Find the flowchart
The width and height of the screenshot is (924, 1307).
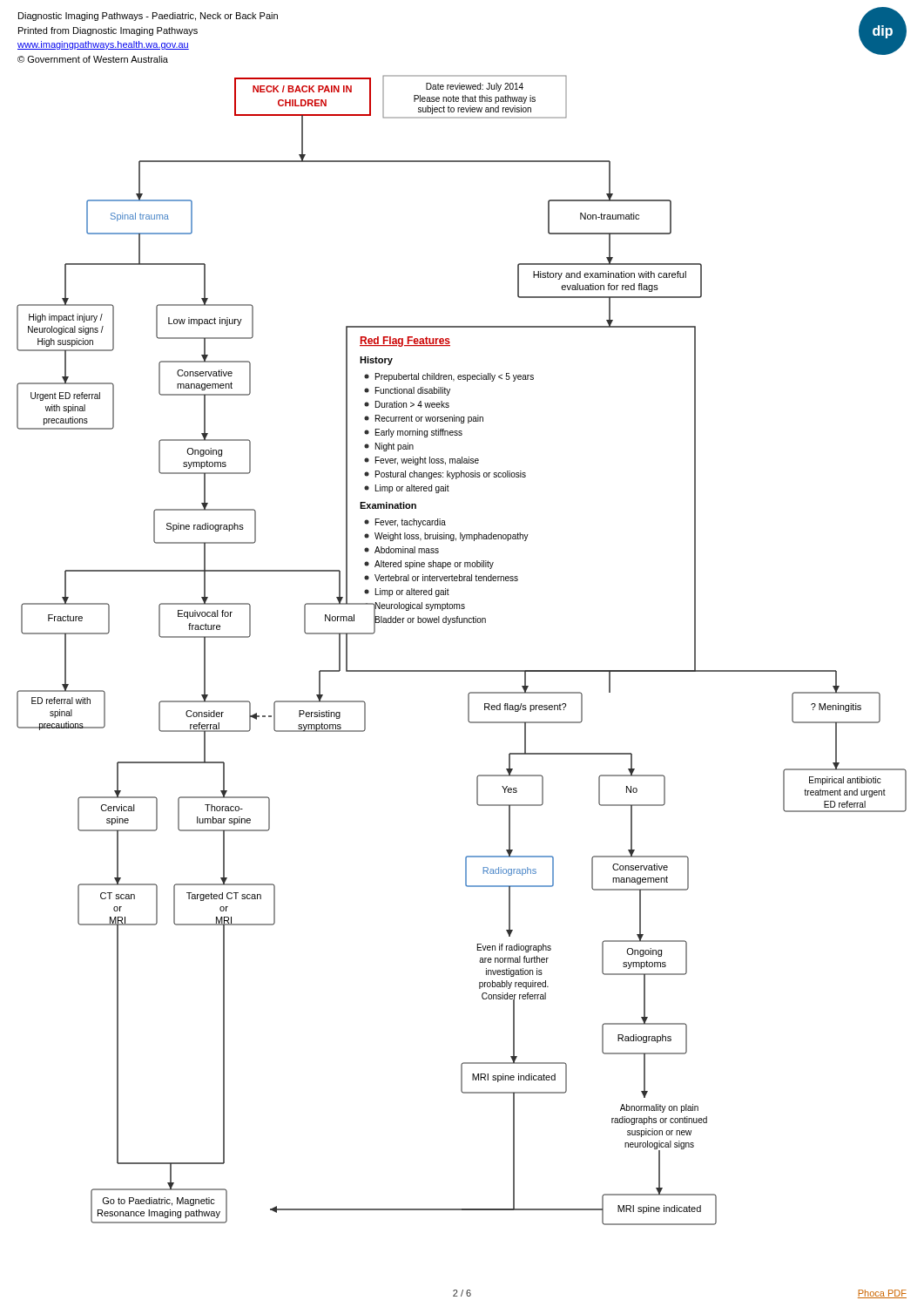[x=462, y=671]
